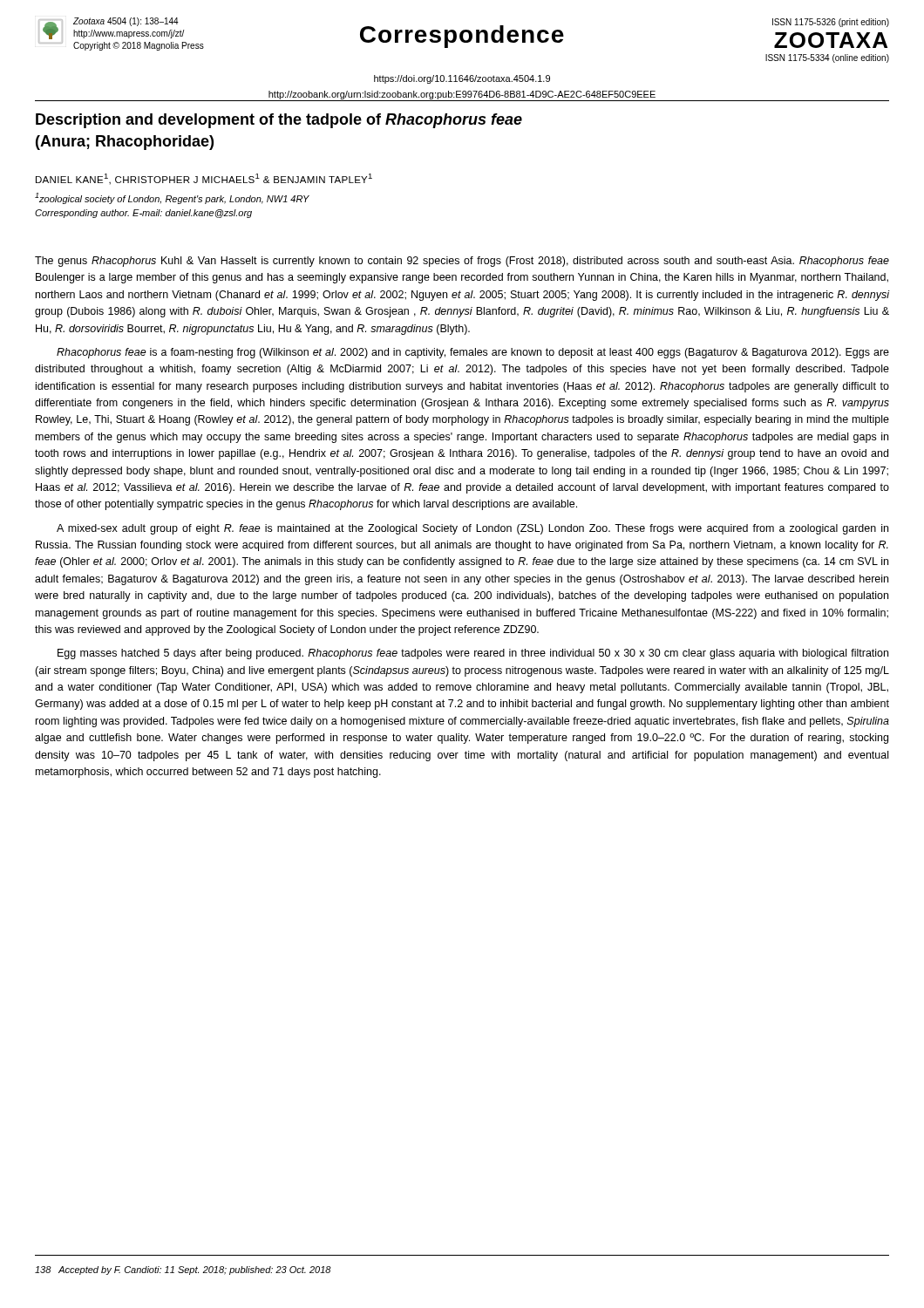Point to the block starting "DANIEL KANE1, CHRISTOPHER"

click(x=204, y=178)
